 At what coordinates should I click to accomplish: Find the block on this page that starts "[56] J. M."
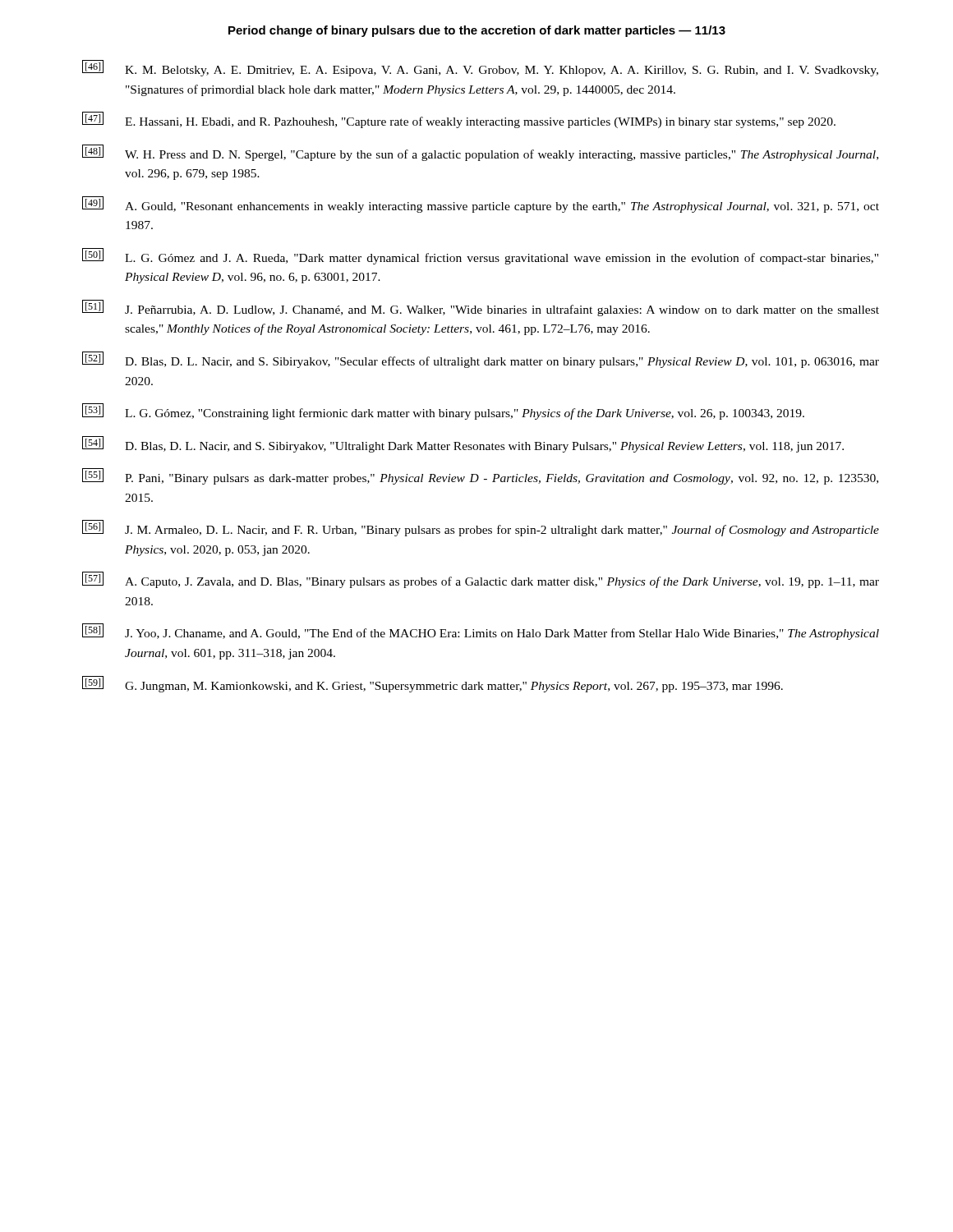(481, 539)
